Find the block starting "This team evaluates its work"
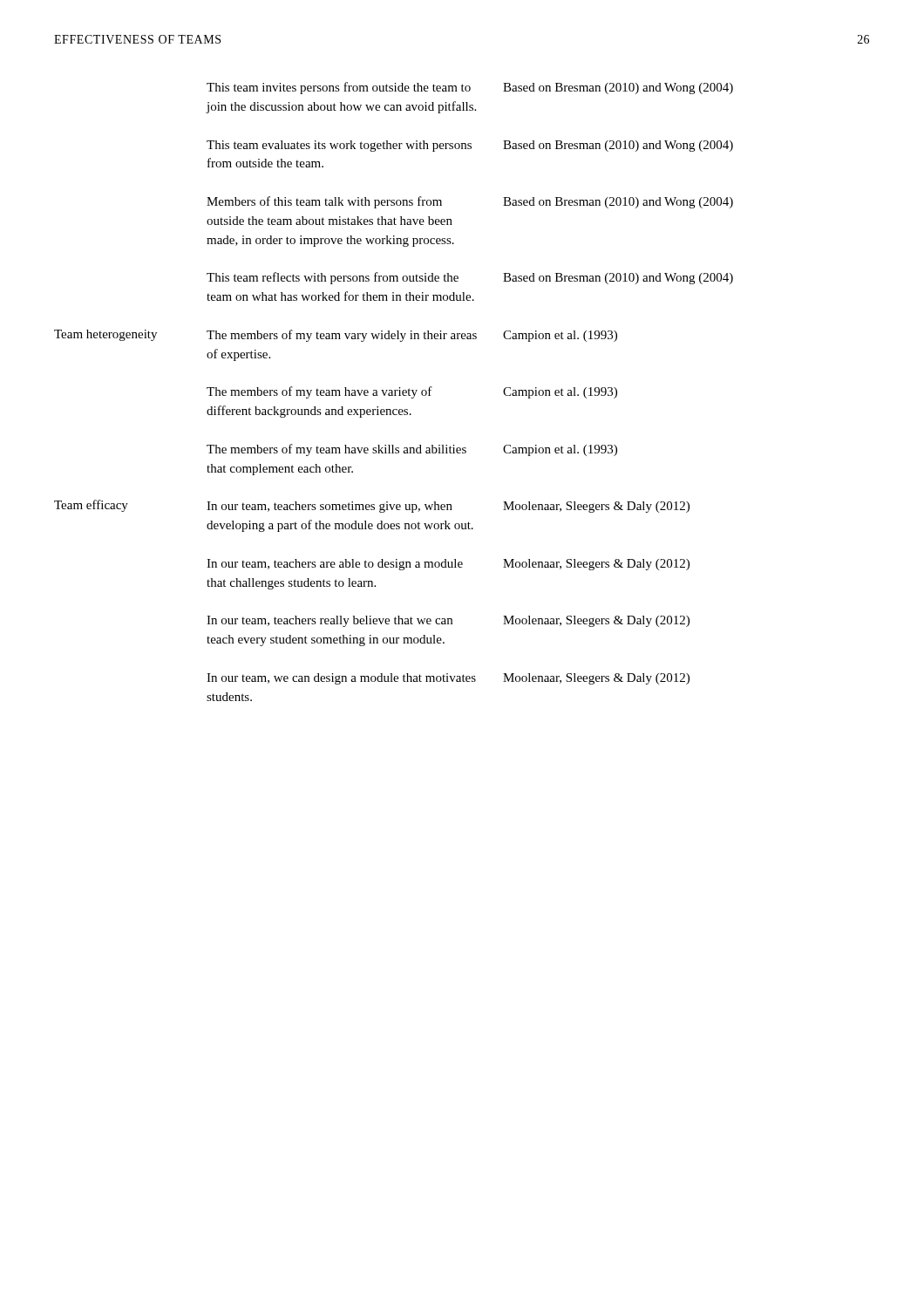The image size is (924, 1308). pyautogui.click(x=462, y=155)
